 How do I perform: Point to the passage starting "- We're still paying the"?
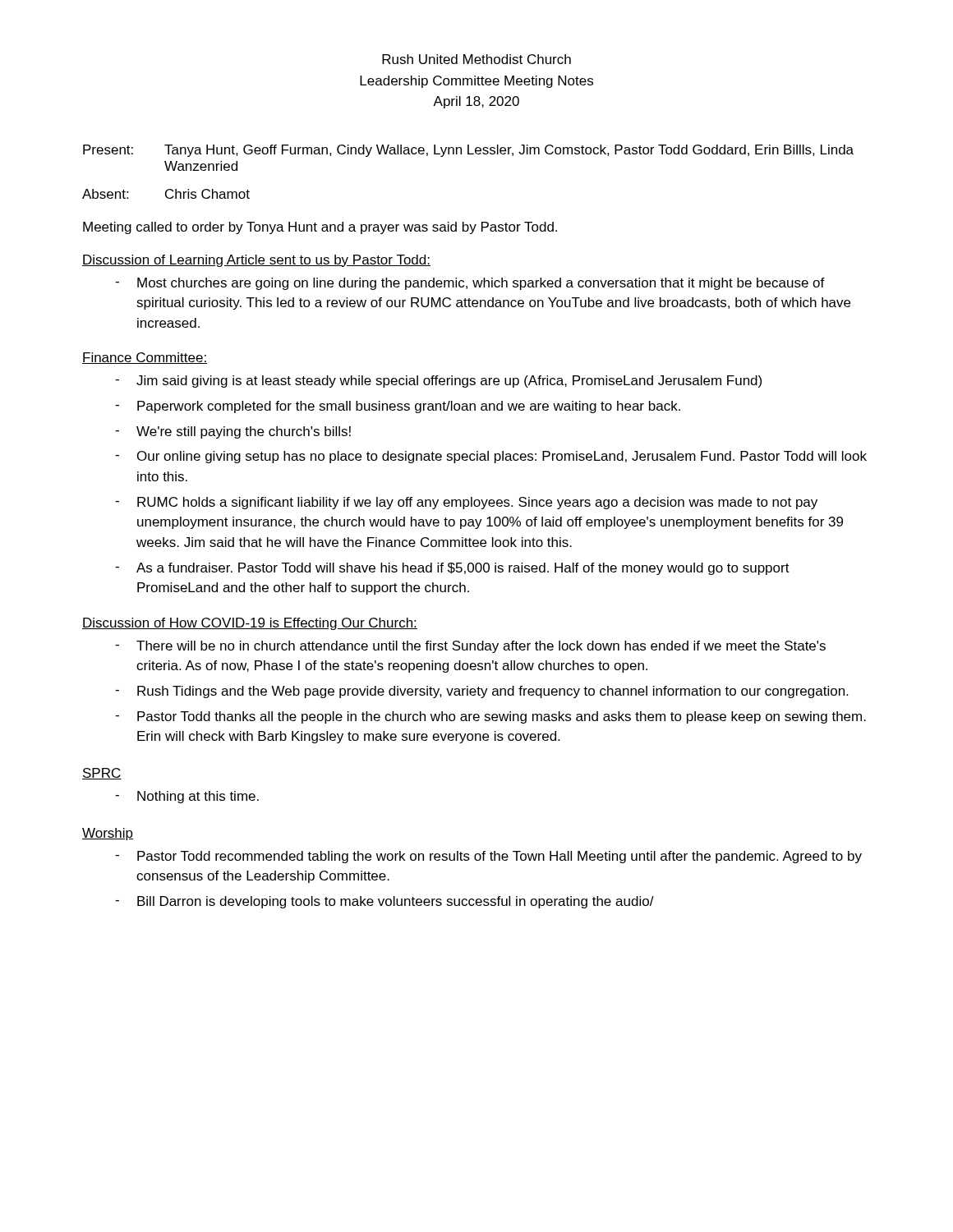pos(233,432)
